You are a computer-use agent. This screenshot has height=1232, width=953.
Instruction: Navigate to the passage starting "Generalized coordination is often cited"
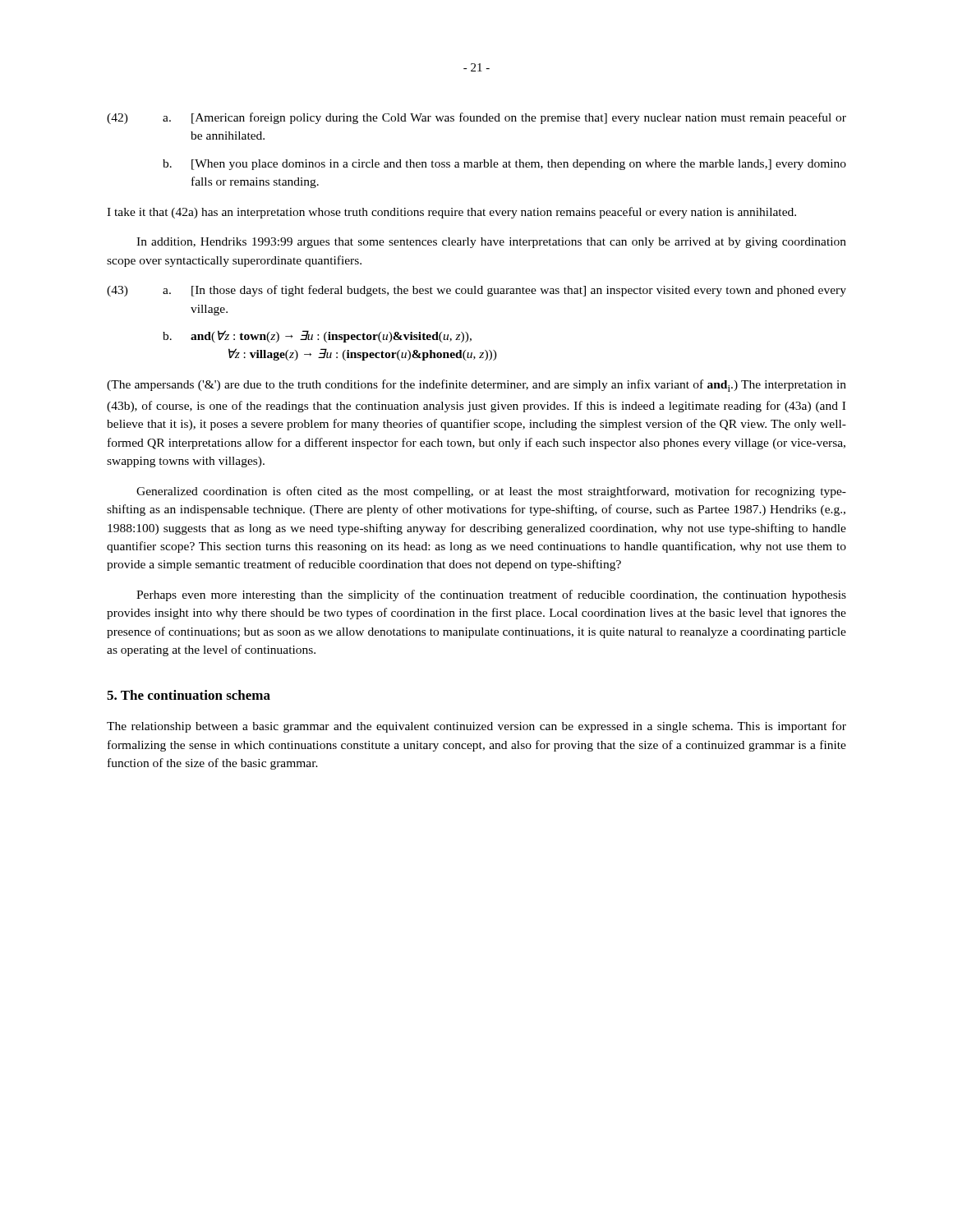pyautogui.click(x=476, y=527)
